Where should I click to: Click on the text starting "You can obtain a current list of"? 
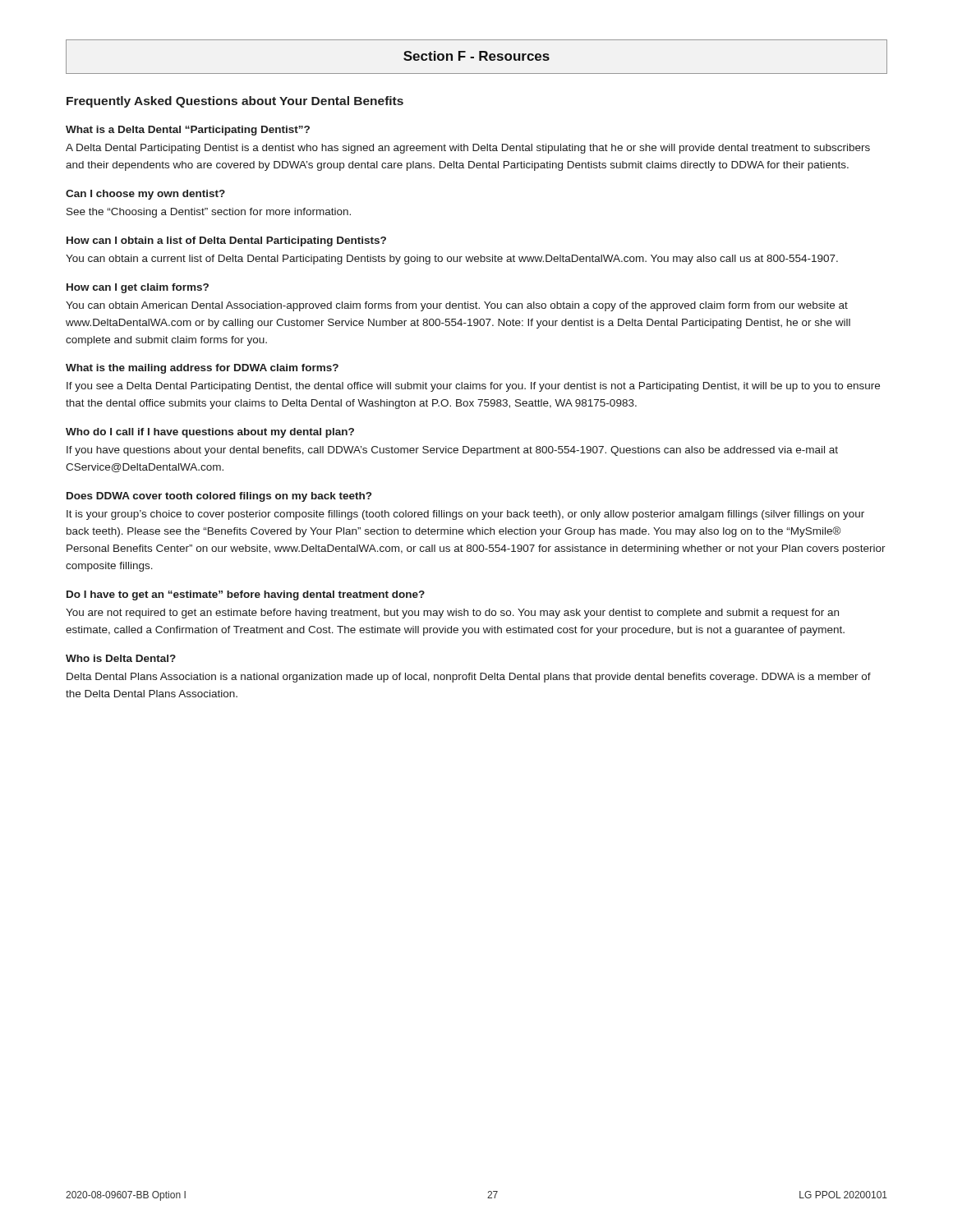coord(452,258)
